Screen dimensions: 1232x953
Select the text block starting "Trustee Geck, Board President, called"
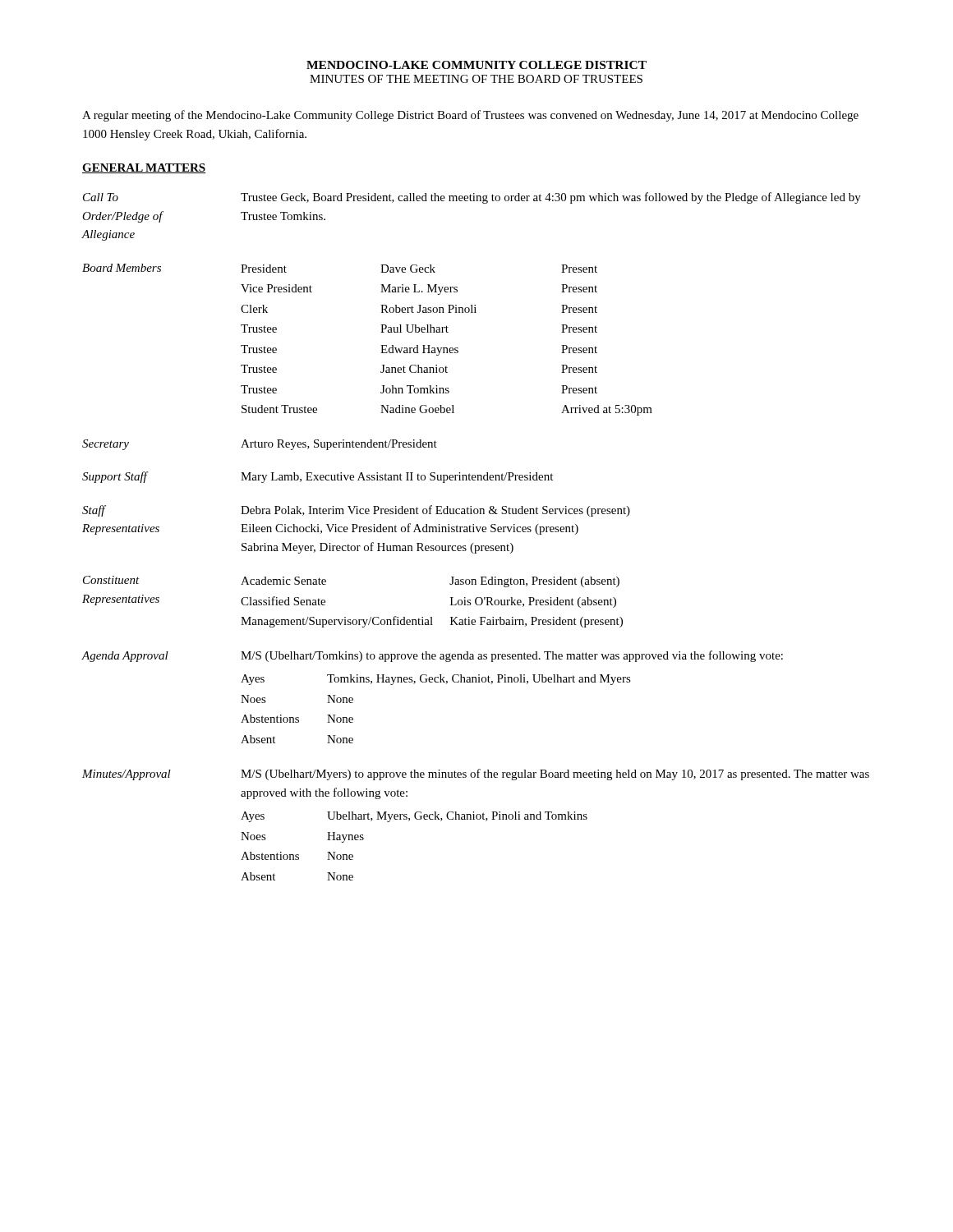click(551, 206)
